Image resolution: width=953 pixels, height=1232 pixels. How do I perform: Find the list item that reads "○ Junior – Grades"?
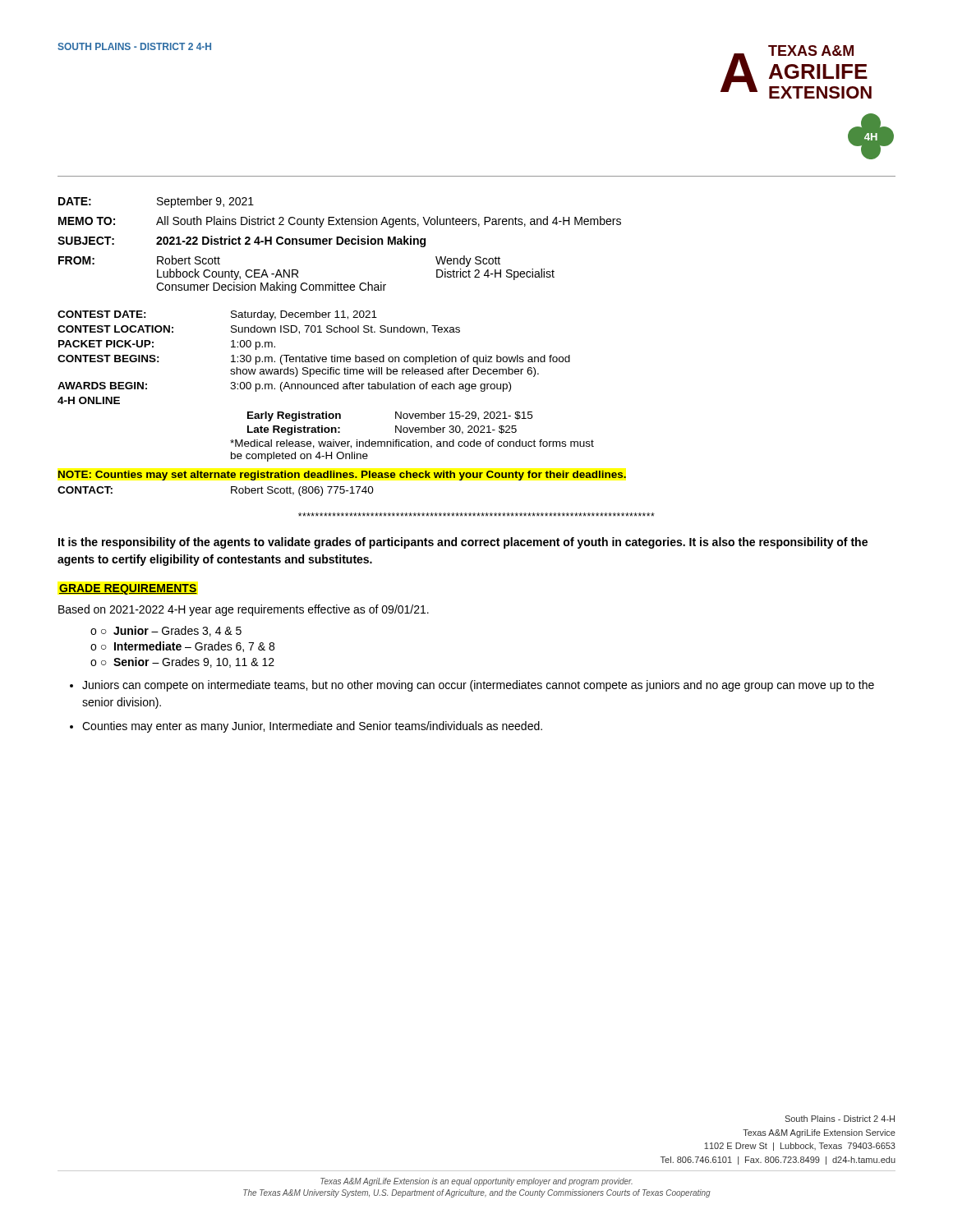(171, 631)
